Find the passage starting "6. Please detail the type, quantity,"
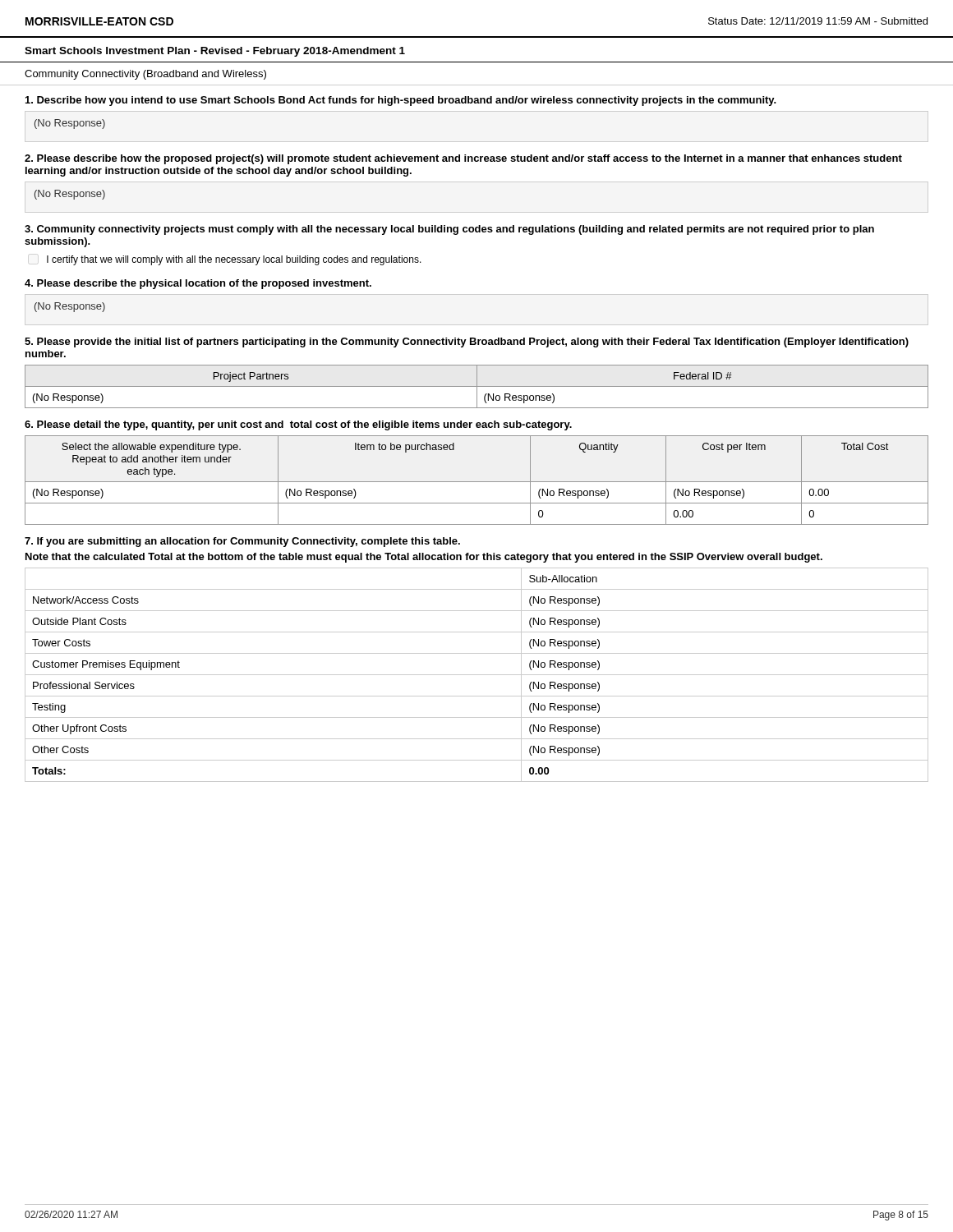 (x=476, y=471)
